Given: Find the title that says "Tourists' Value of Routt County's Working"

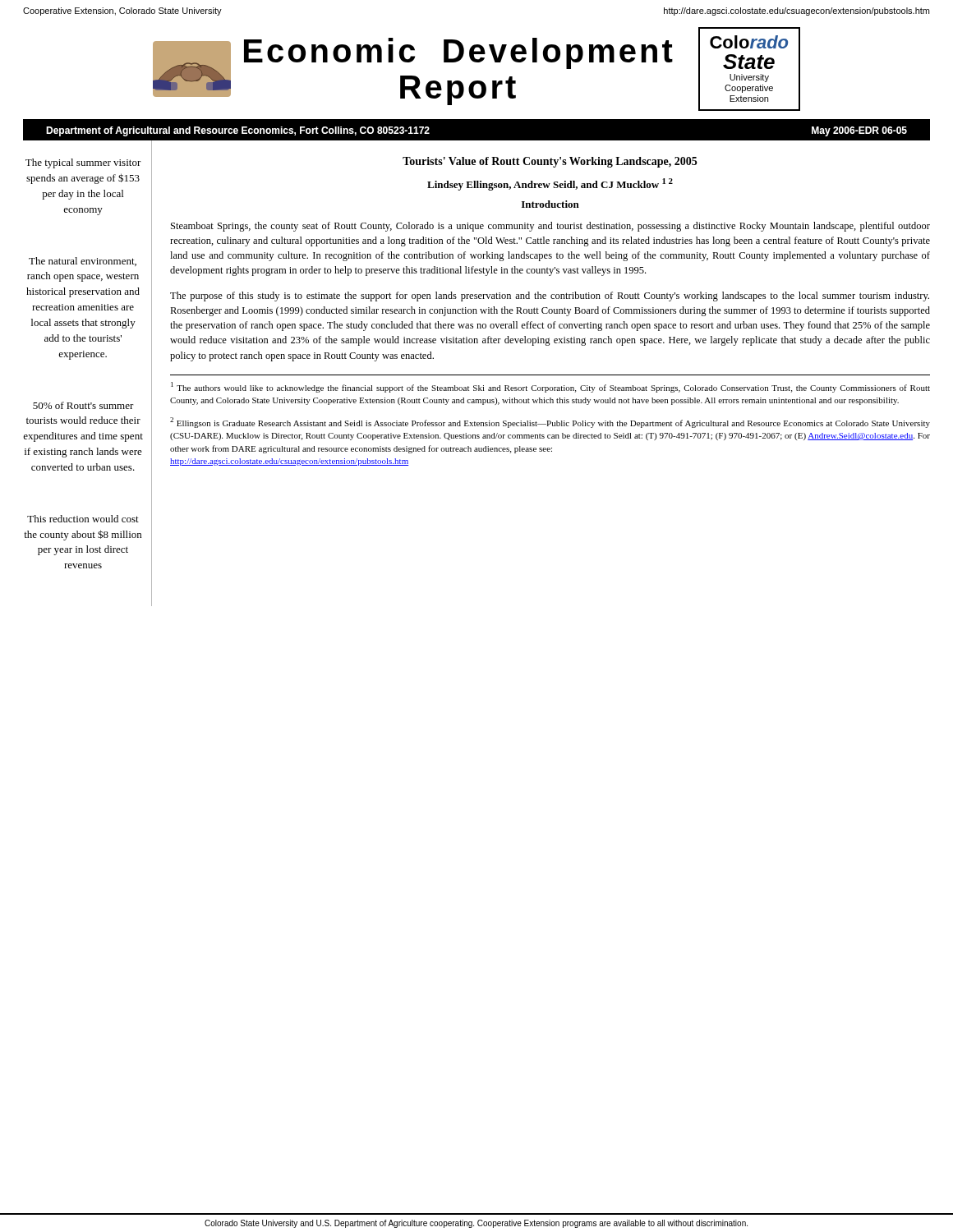Looking at the screenshot, I should [550, 162].
